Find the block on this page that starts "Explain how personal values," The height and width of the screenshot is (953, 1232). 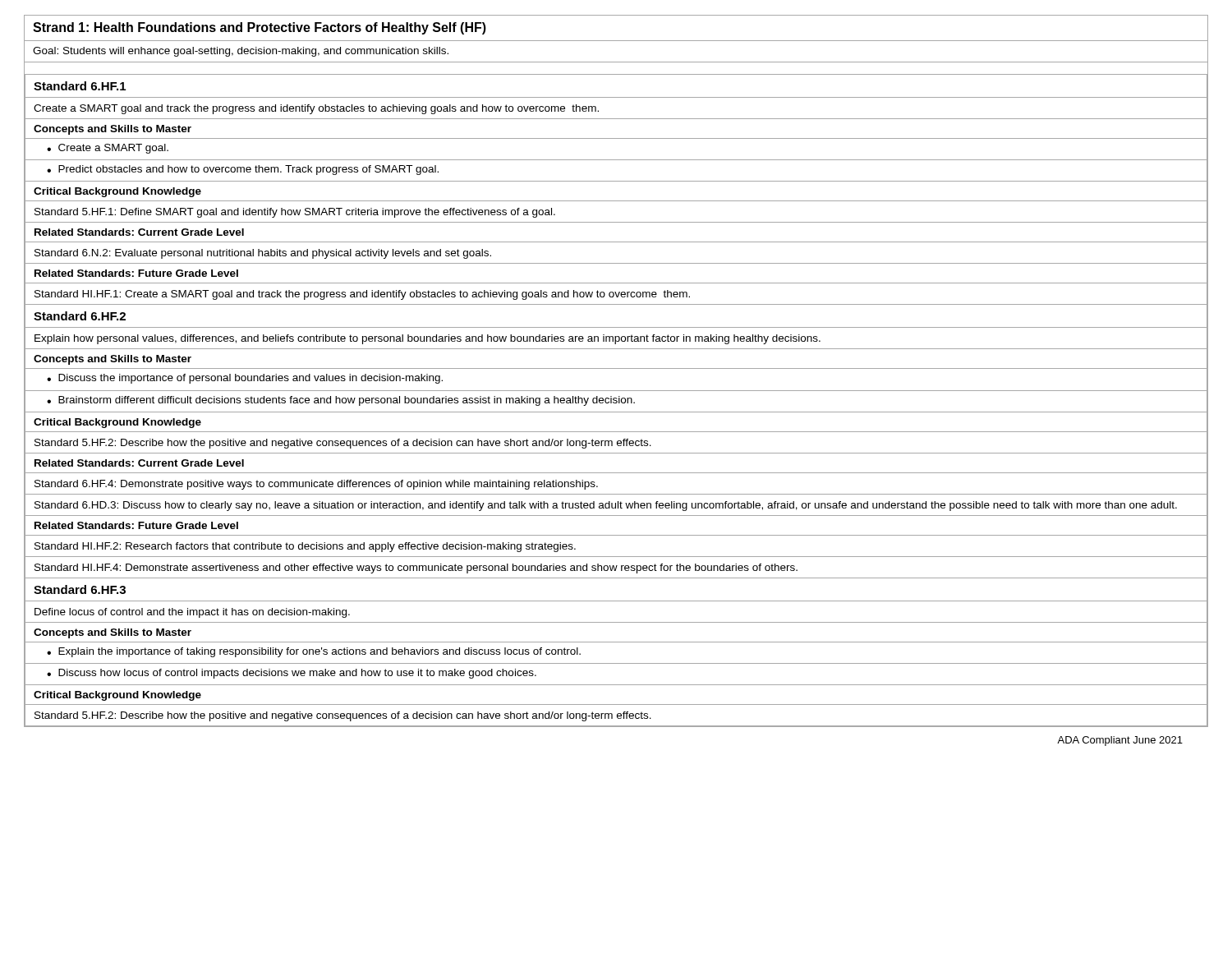tap(427, 338)
